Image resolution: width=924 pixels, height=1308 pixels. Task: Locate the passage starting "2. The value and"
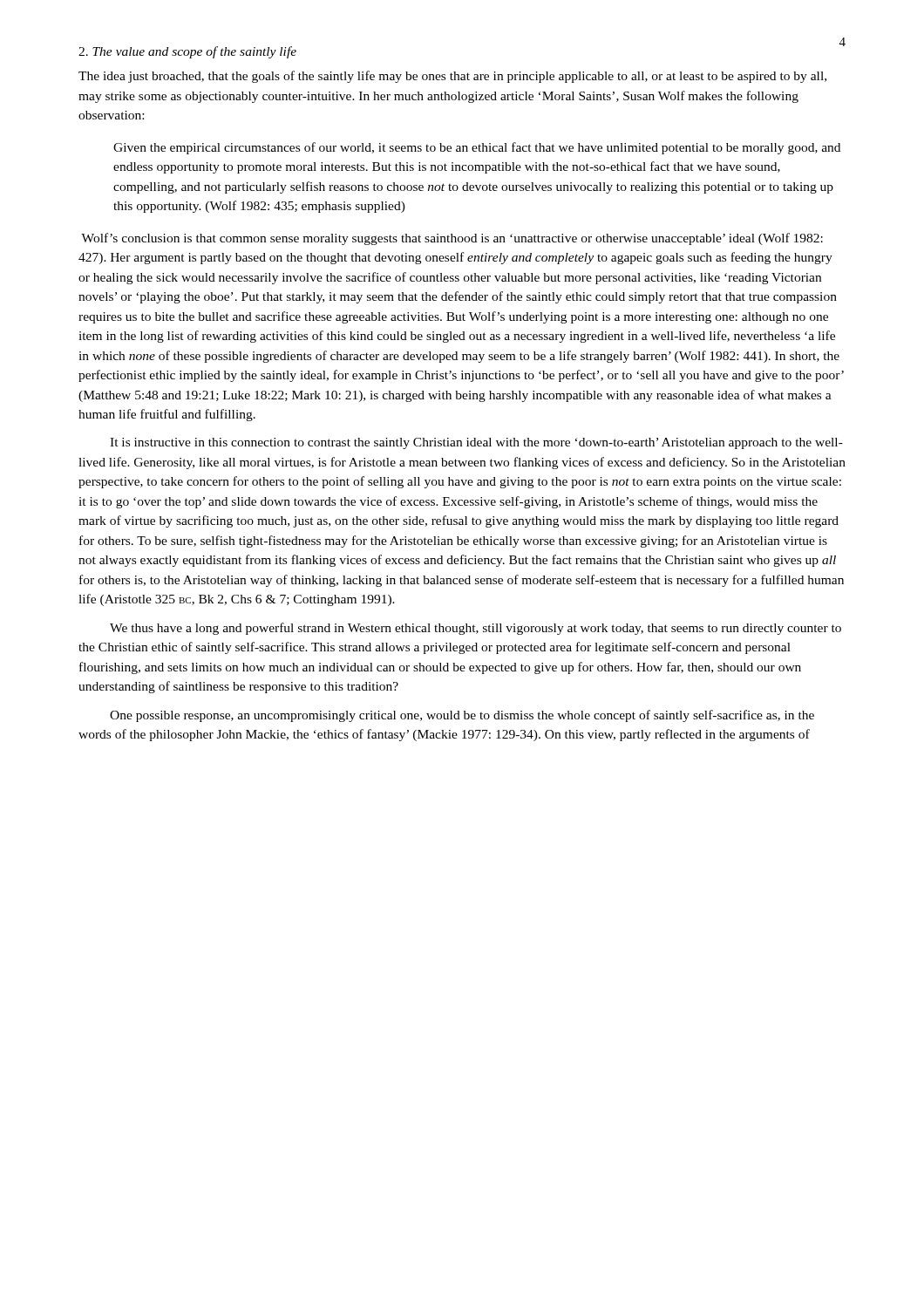[187, 51]
